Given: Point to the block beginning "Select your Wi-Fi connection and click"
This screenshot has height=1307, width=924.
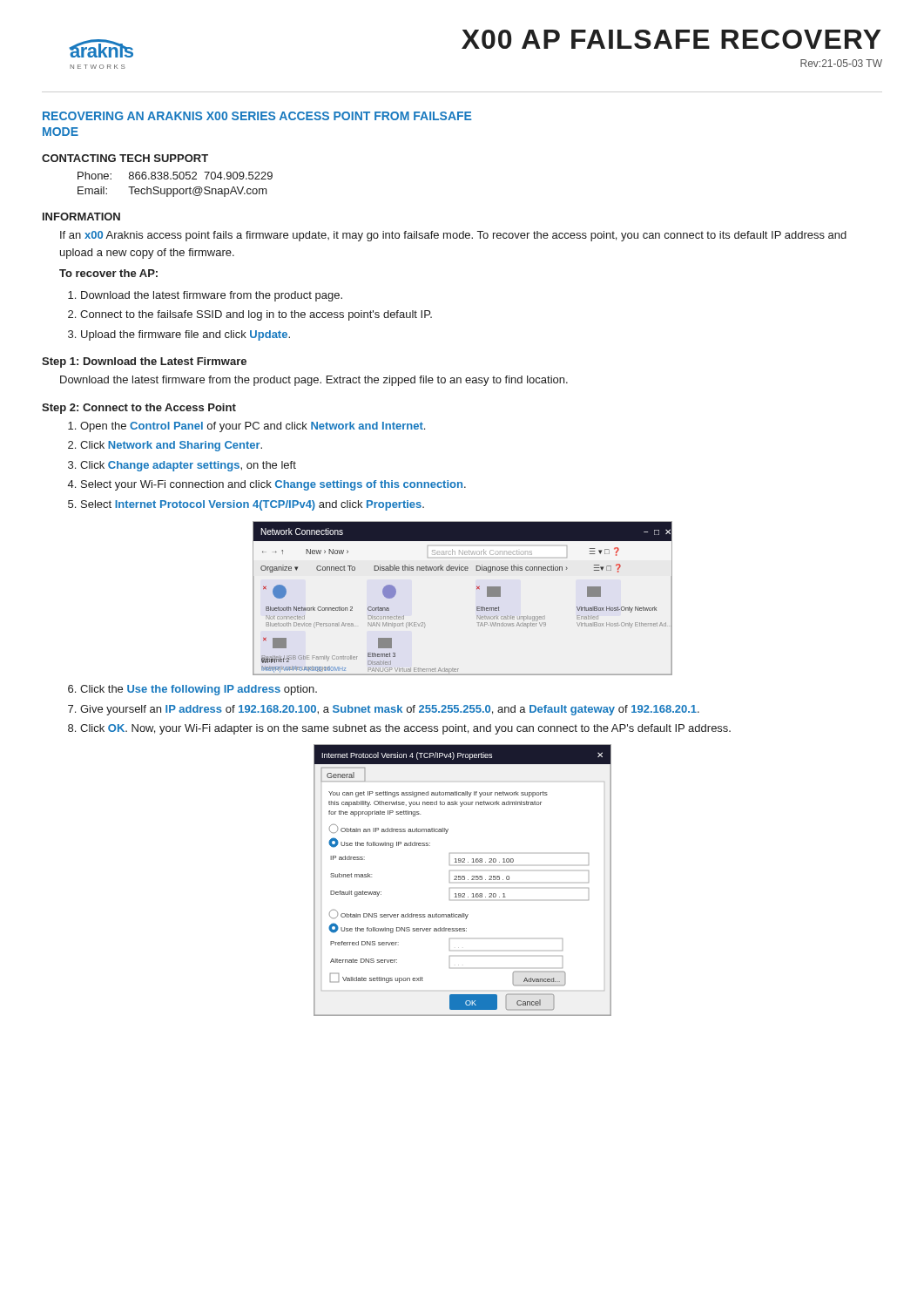Looking at the screenshot, I should [273, 484].
